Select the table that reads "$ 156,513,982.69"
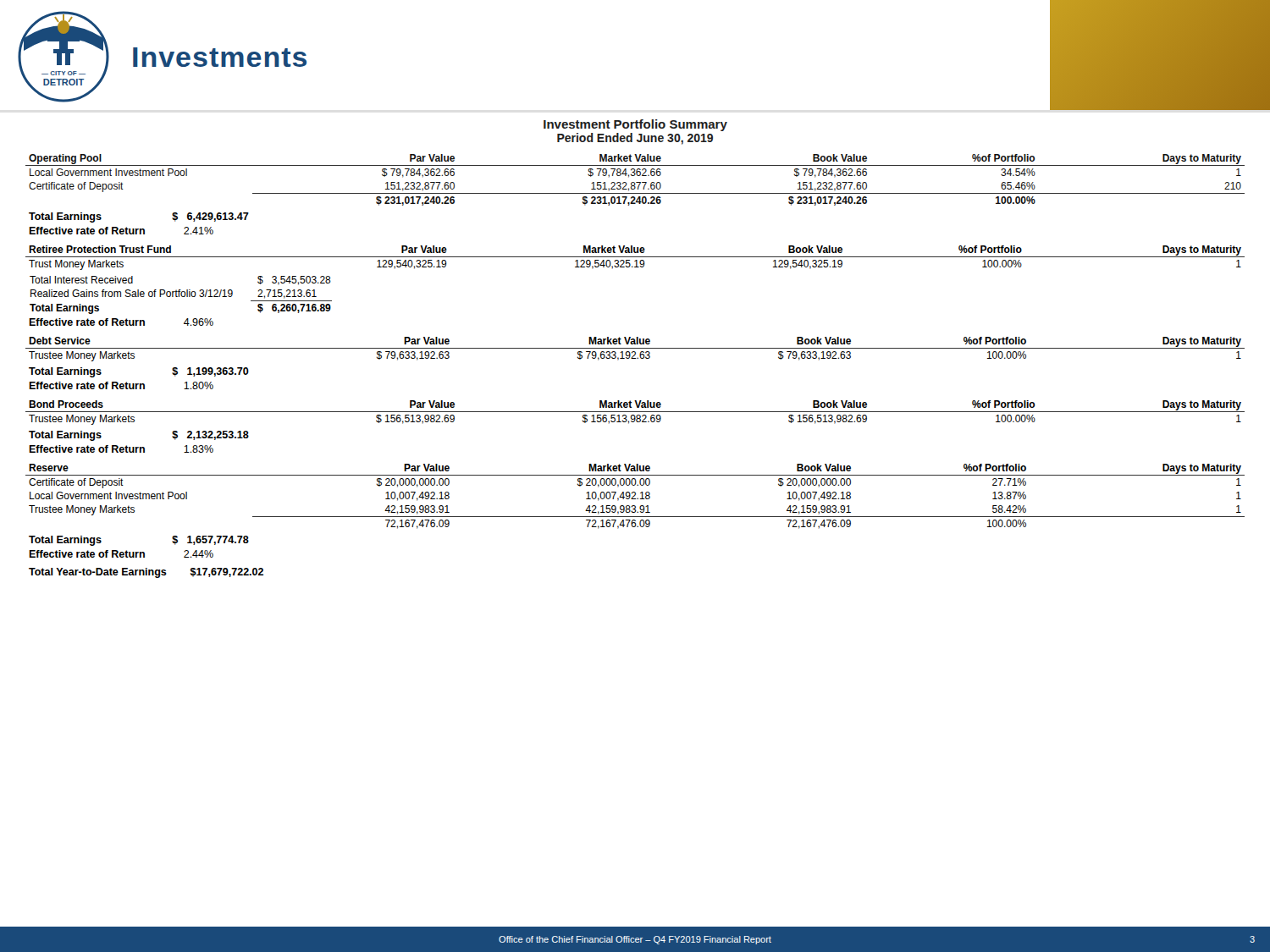The image size is (1270, 952). (635, 412)
